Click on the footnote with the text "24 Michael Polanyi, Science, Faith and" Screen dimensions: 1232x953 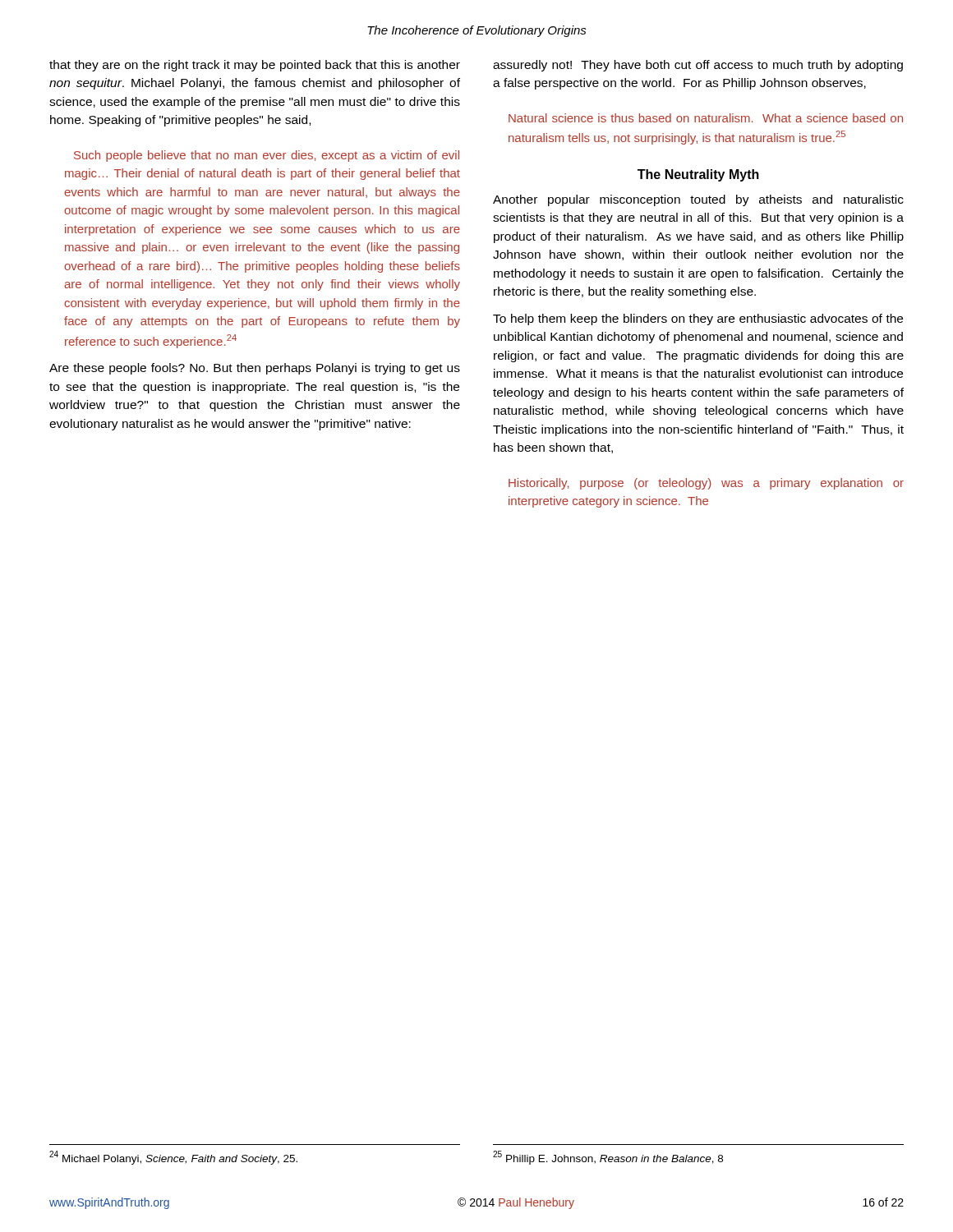[x=174, y=1157]
